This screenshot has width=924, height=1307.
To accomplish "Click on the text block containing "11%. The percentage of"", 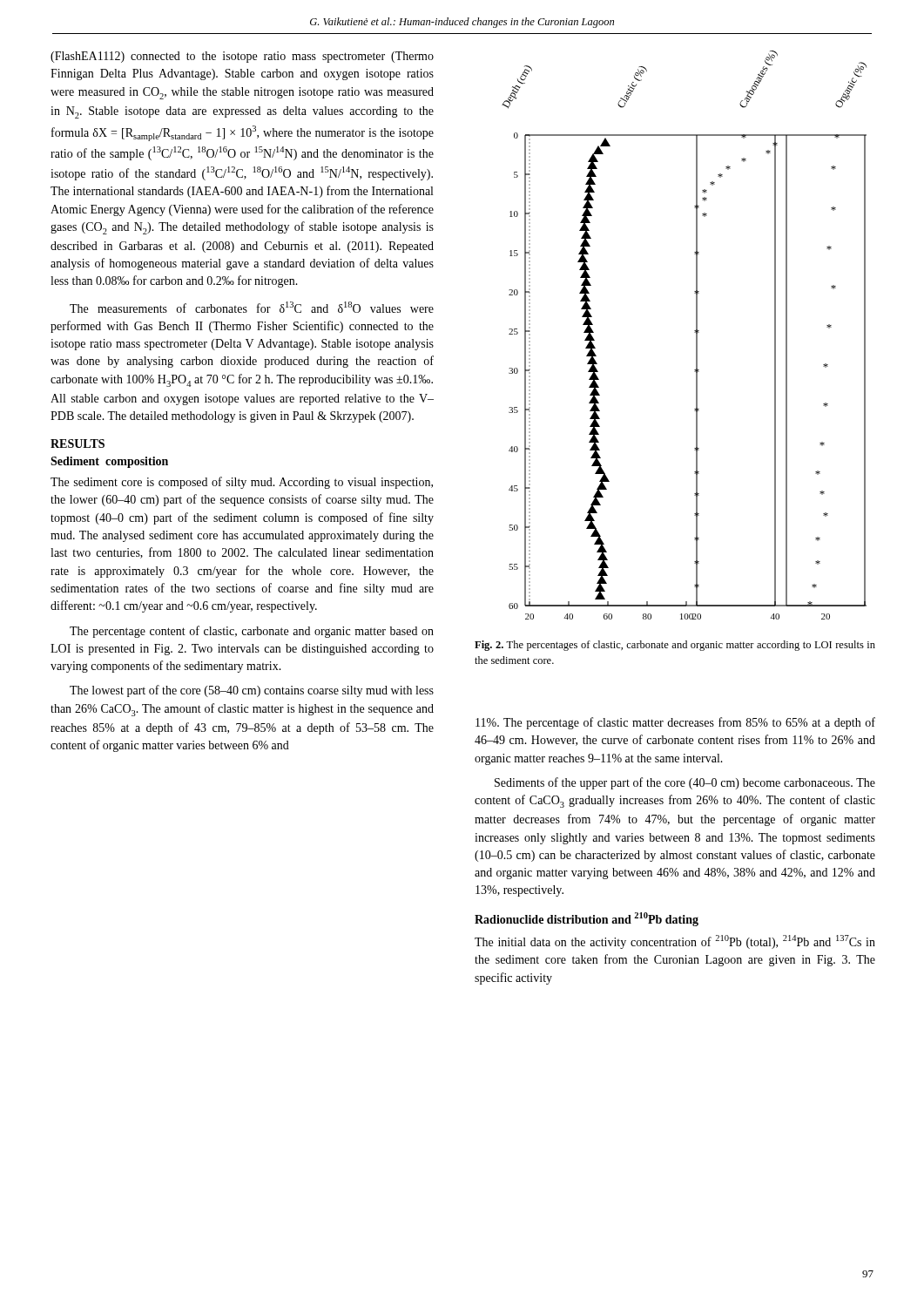I will click(675, 741).
